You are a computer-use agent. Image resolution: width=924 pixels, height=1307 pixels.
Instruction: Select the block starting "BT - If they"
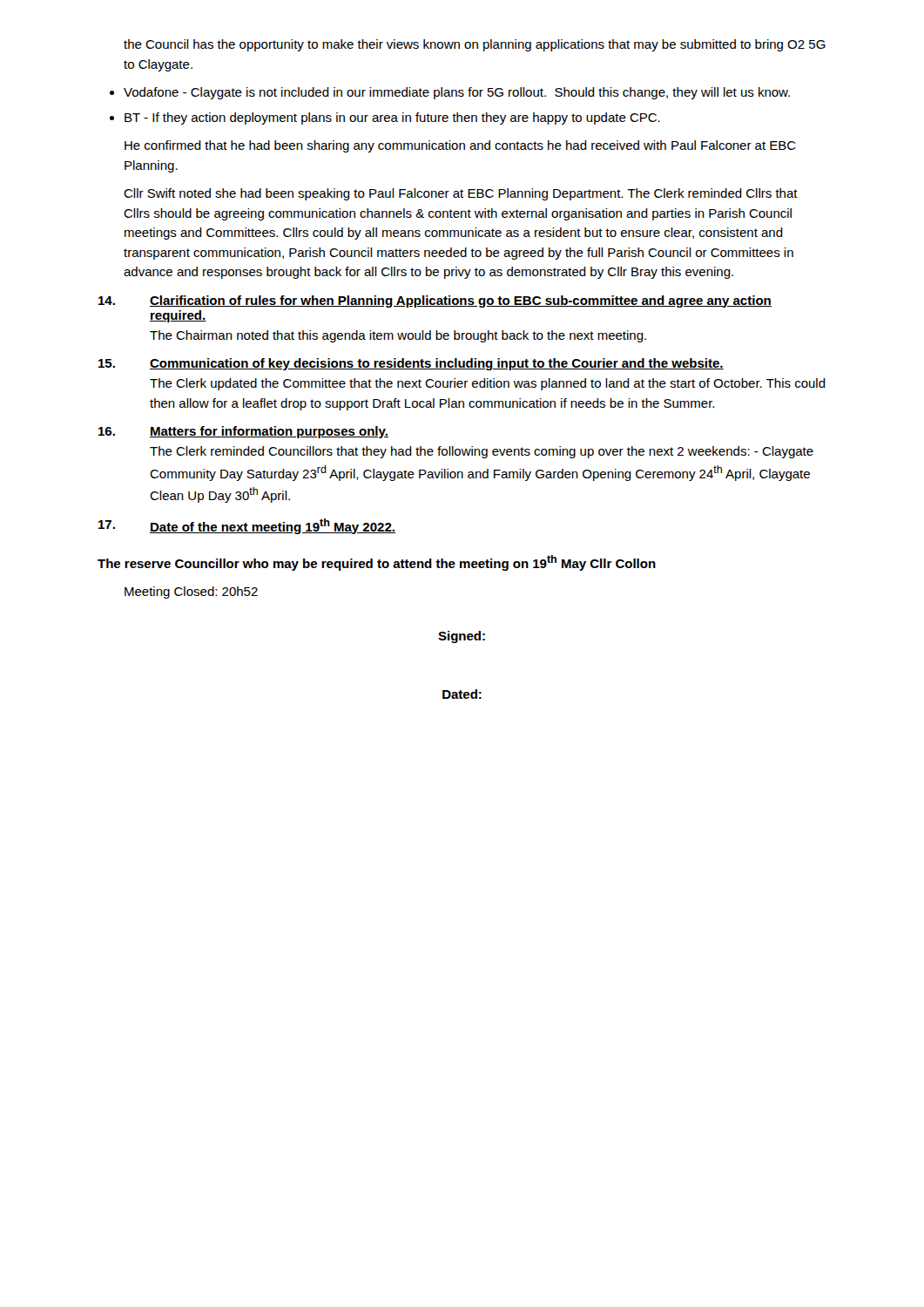click(392, 117)
